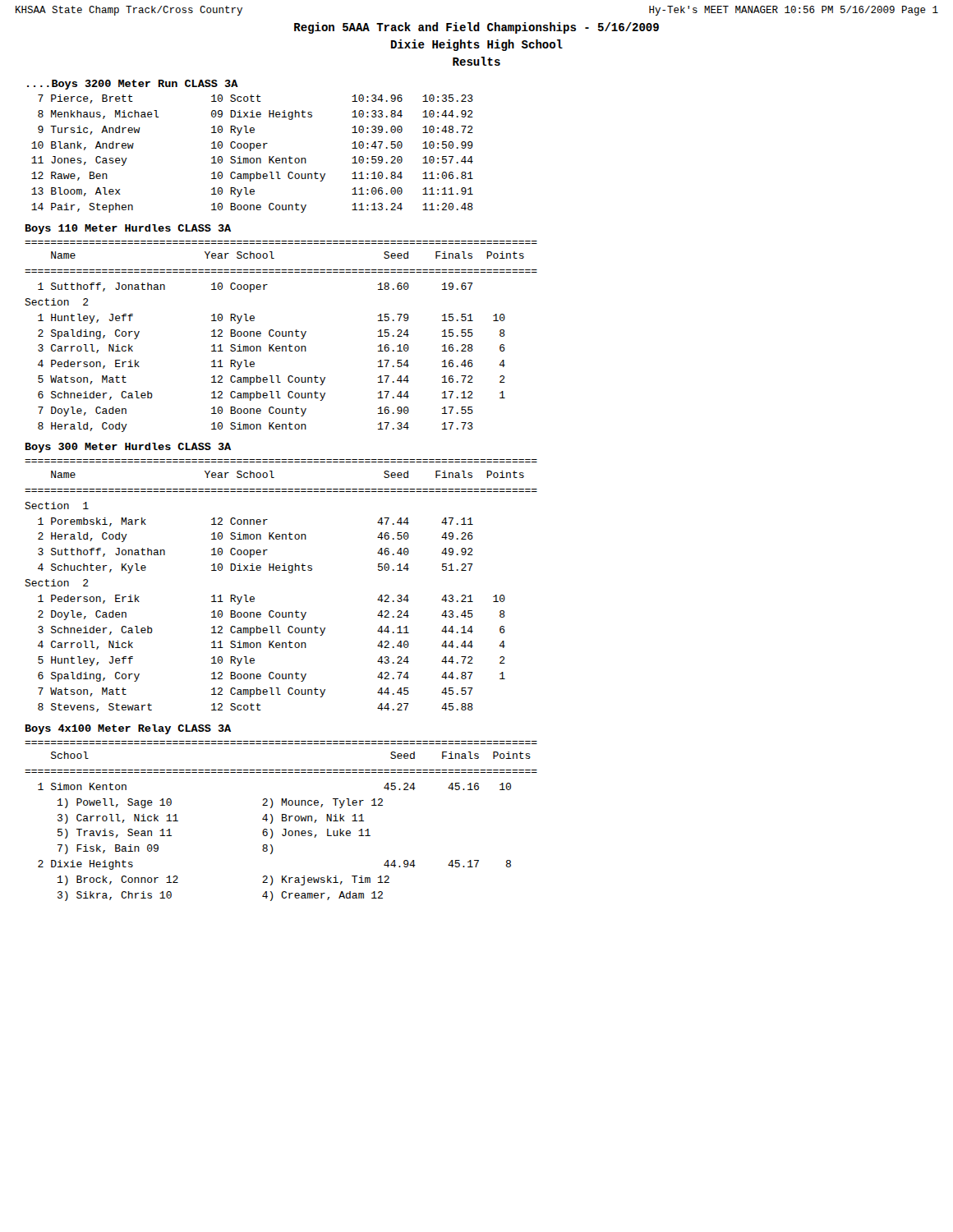Find the block starting "Boys 110 Meter Hurdles CLASS 3A"

tap(128, 229)
